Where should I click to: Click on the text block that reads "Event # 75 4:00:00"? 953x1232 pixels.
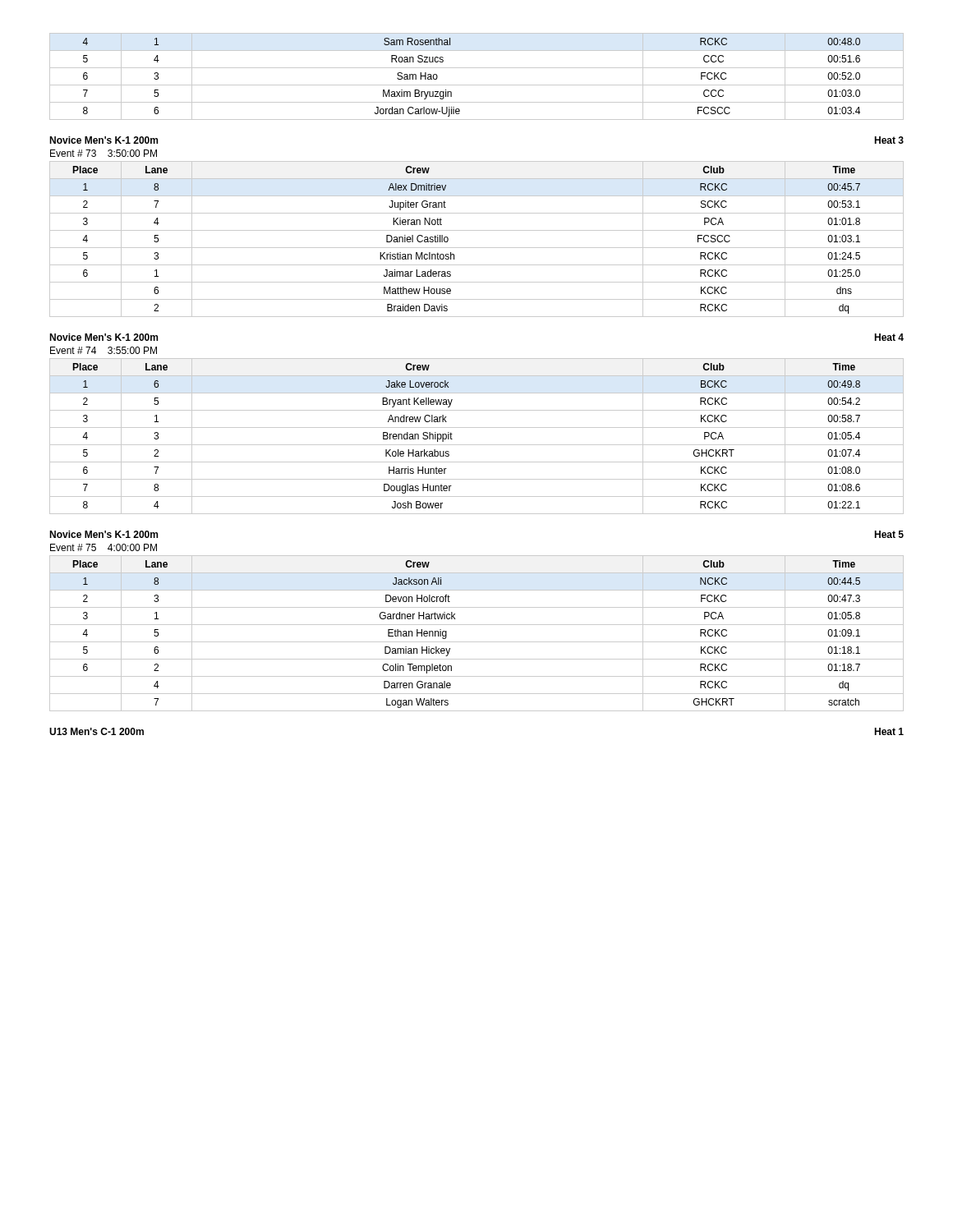point(104,548)
